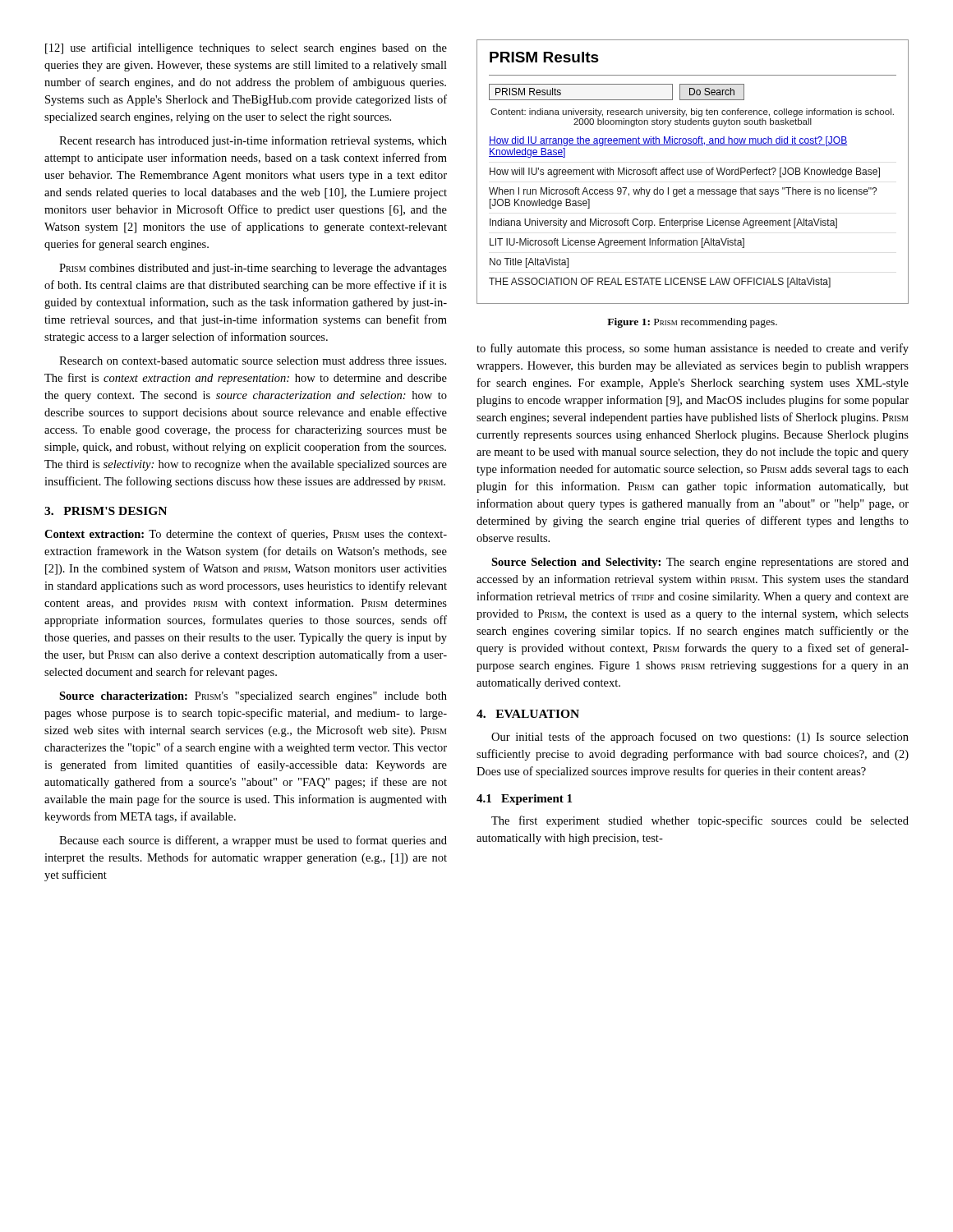The height and width of the screenshot is (1232, 953).
Task: Locate the text "3. PRISM'S DESIGN"
Action: coord(106,511)
